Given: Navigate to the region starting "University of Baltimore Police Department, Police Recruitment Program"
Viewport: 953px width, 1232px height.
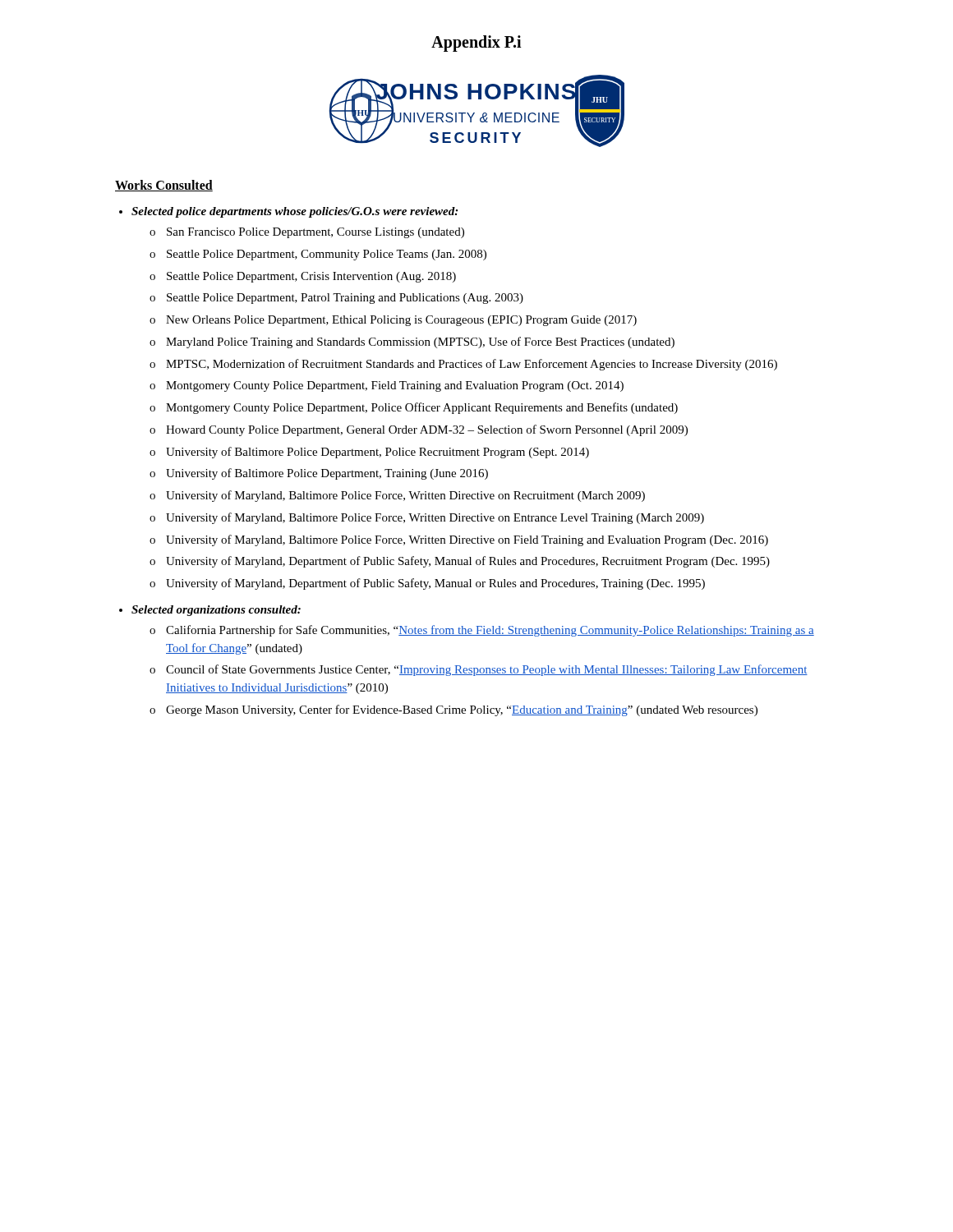Looking at the screenshot, I should pos(378,451).
